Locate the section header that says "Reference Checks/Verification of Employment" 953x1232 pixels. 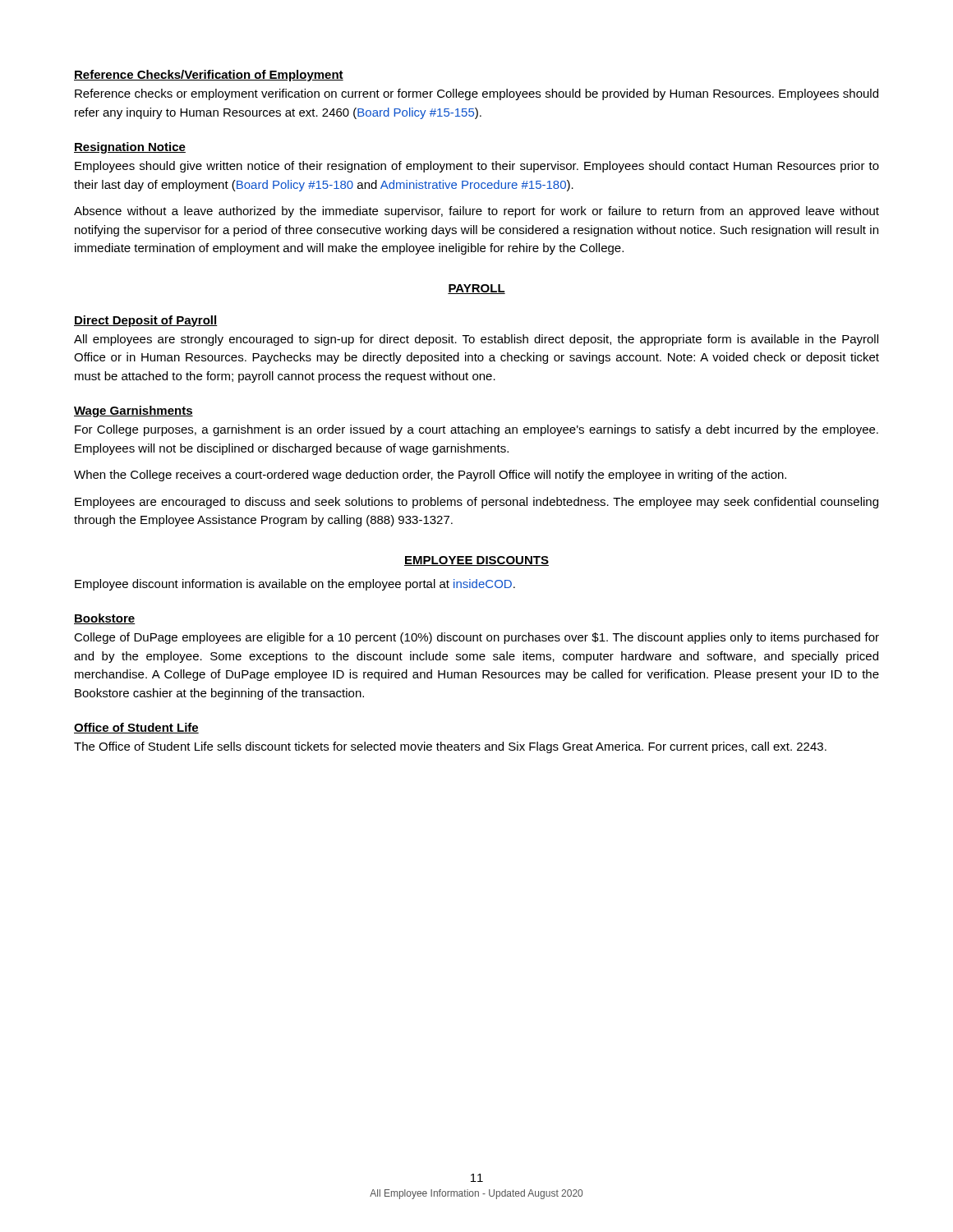coord(209,74)
